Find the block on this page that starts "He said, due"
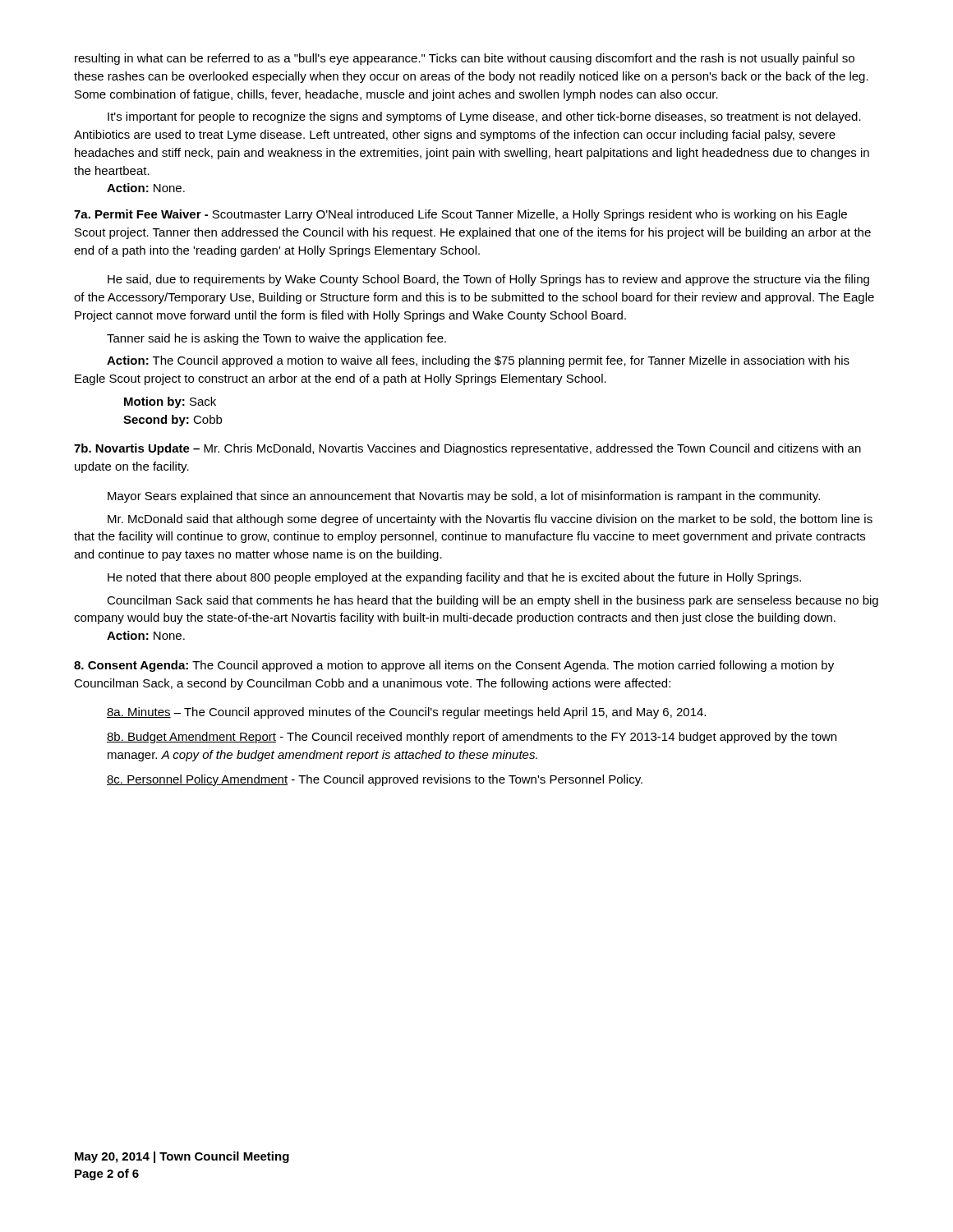Screen dimensions: 1232x953 click(x=476, y=297)
